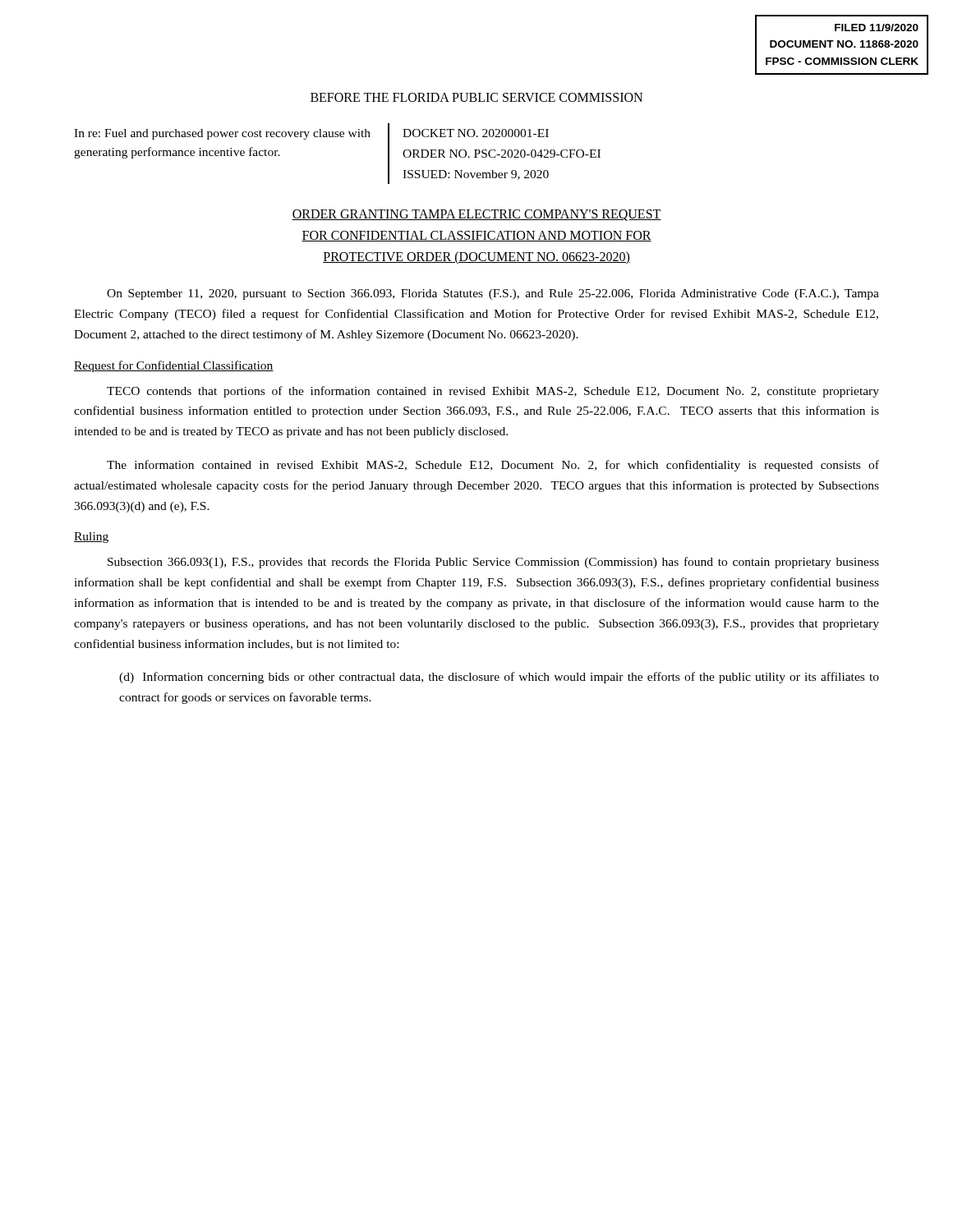
Task: Select the region starting "BEFORE THE FLORIDA PUBLIC SERVICE"
Action: click(476, 97)
